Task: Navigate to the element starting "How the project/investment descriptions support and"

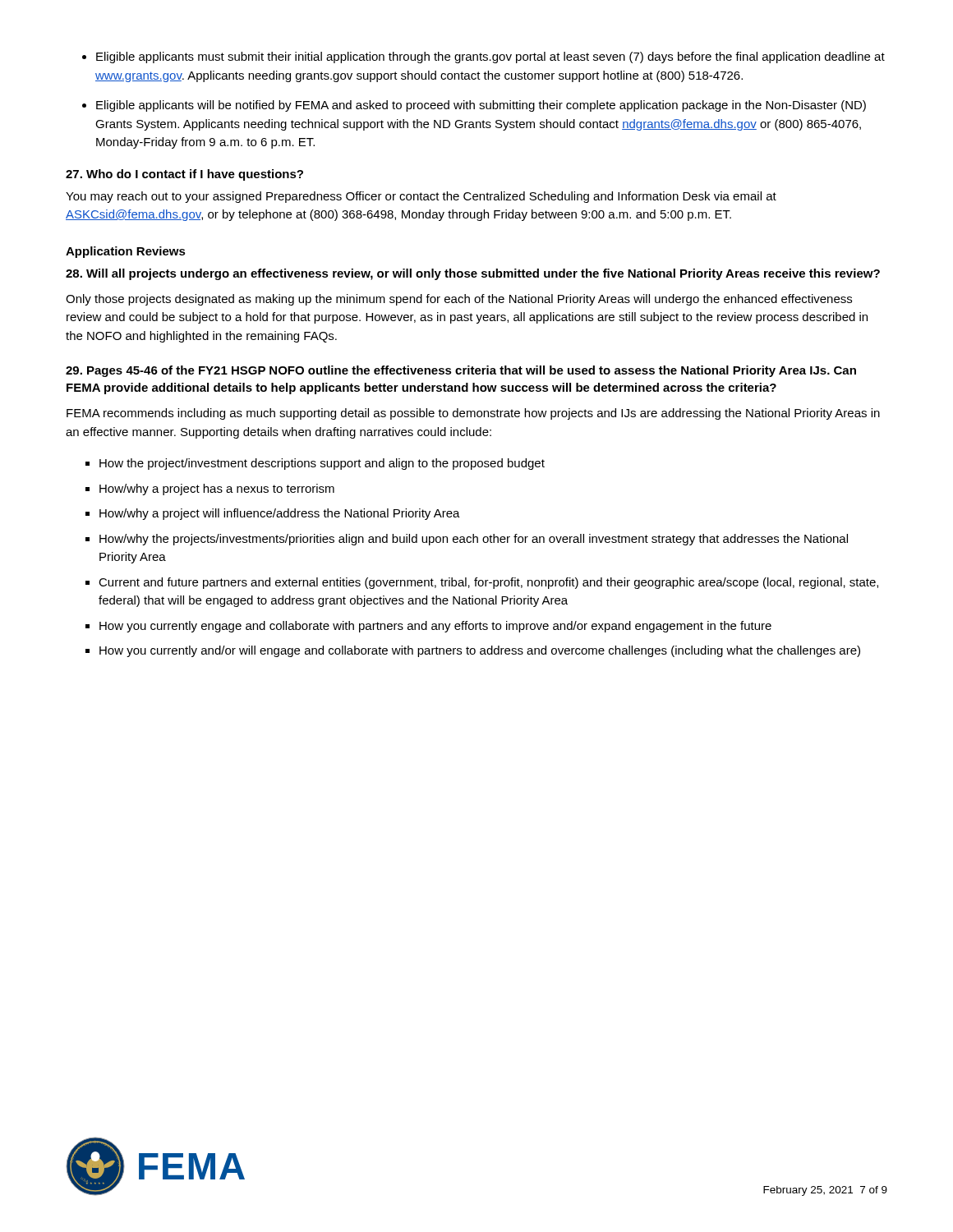Action: (322, 463)
